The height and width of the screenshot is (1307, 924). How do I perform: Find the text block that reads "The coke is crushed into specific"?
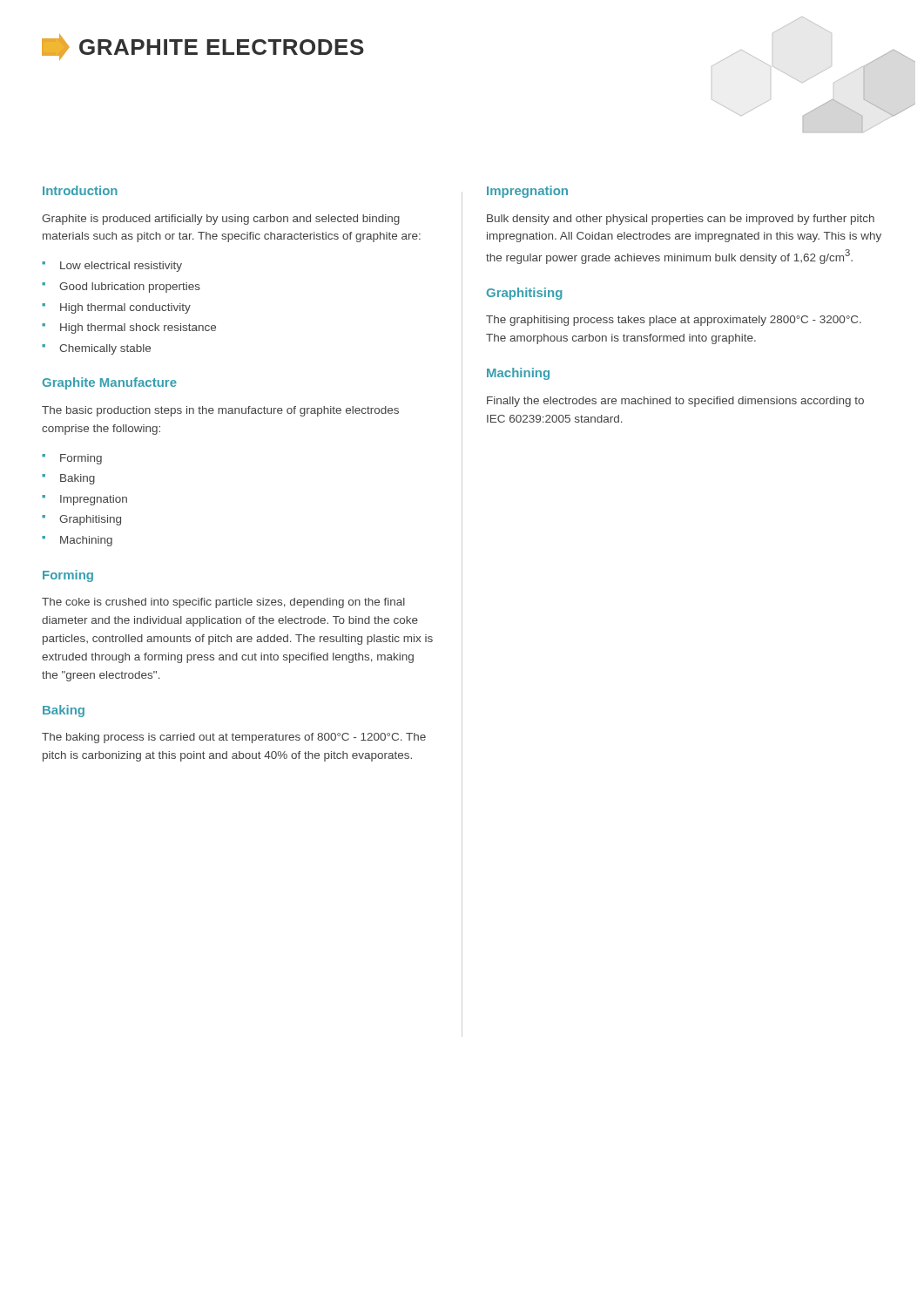(238, 639)
